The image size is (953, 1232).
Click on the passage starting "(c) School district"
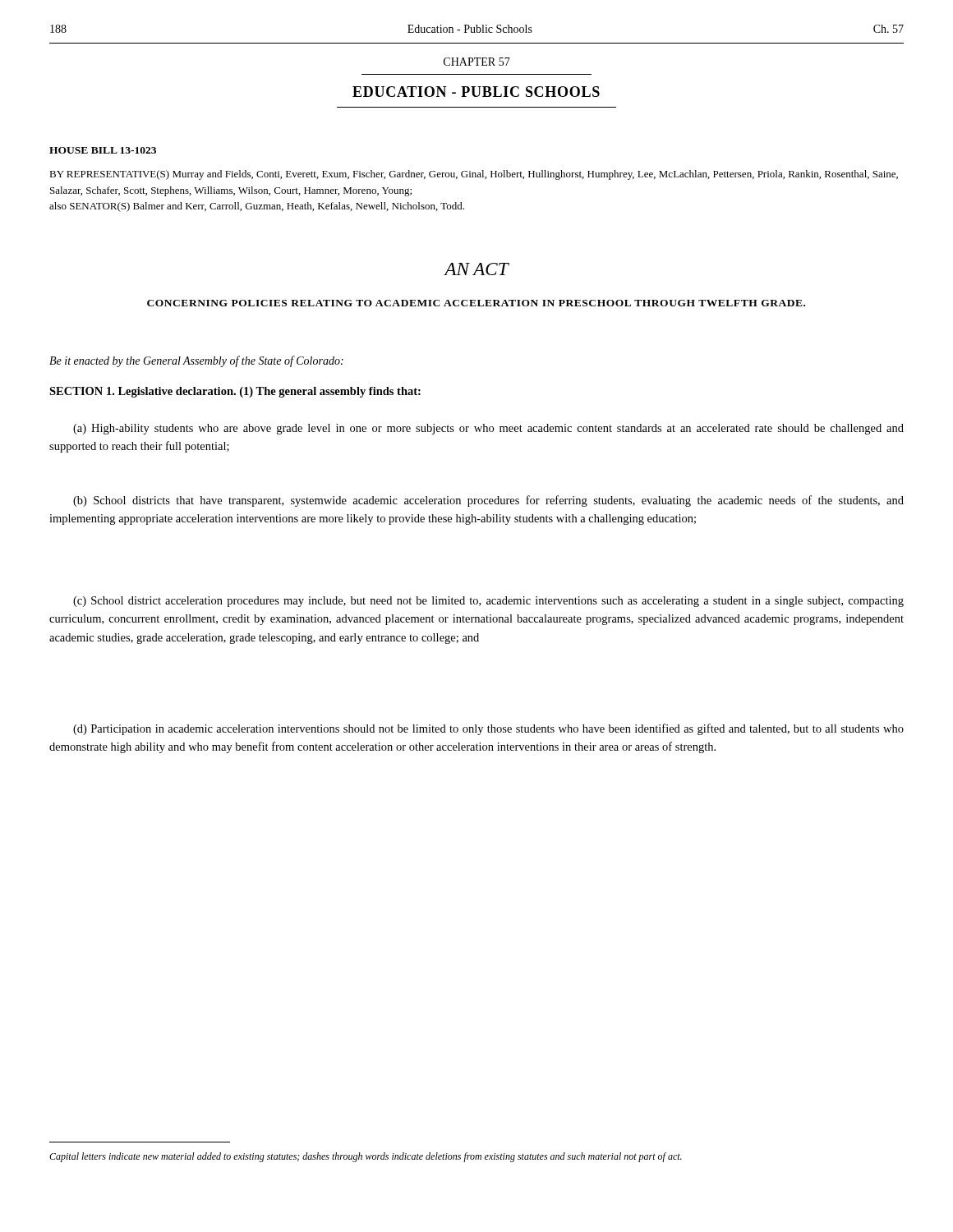[476, 619]
